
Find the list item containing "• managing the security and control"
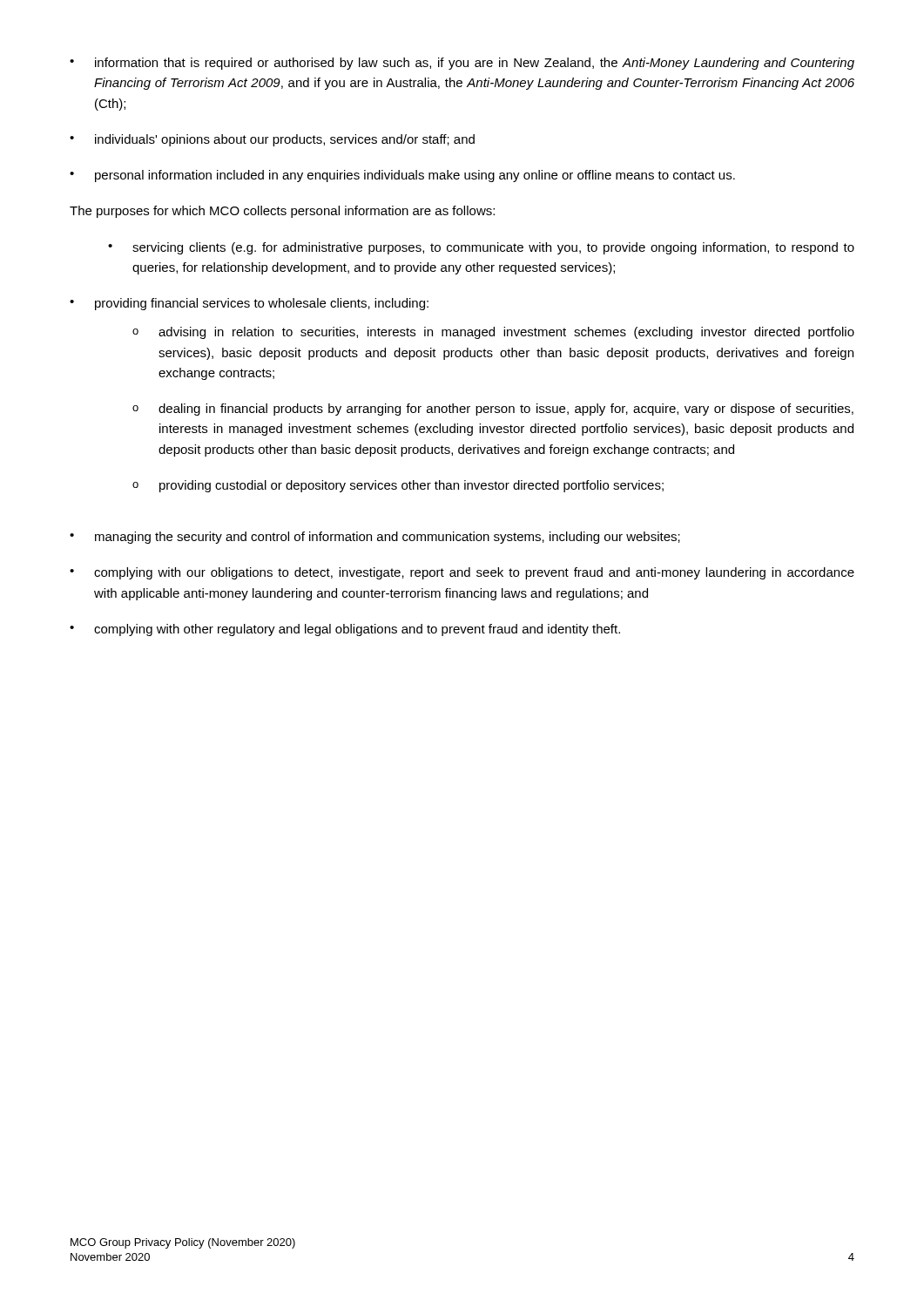coord(462,536)
